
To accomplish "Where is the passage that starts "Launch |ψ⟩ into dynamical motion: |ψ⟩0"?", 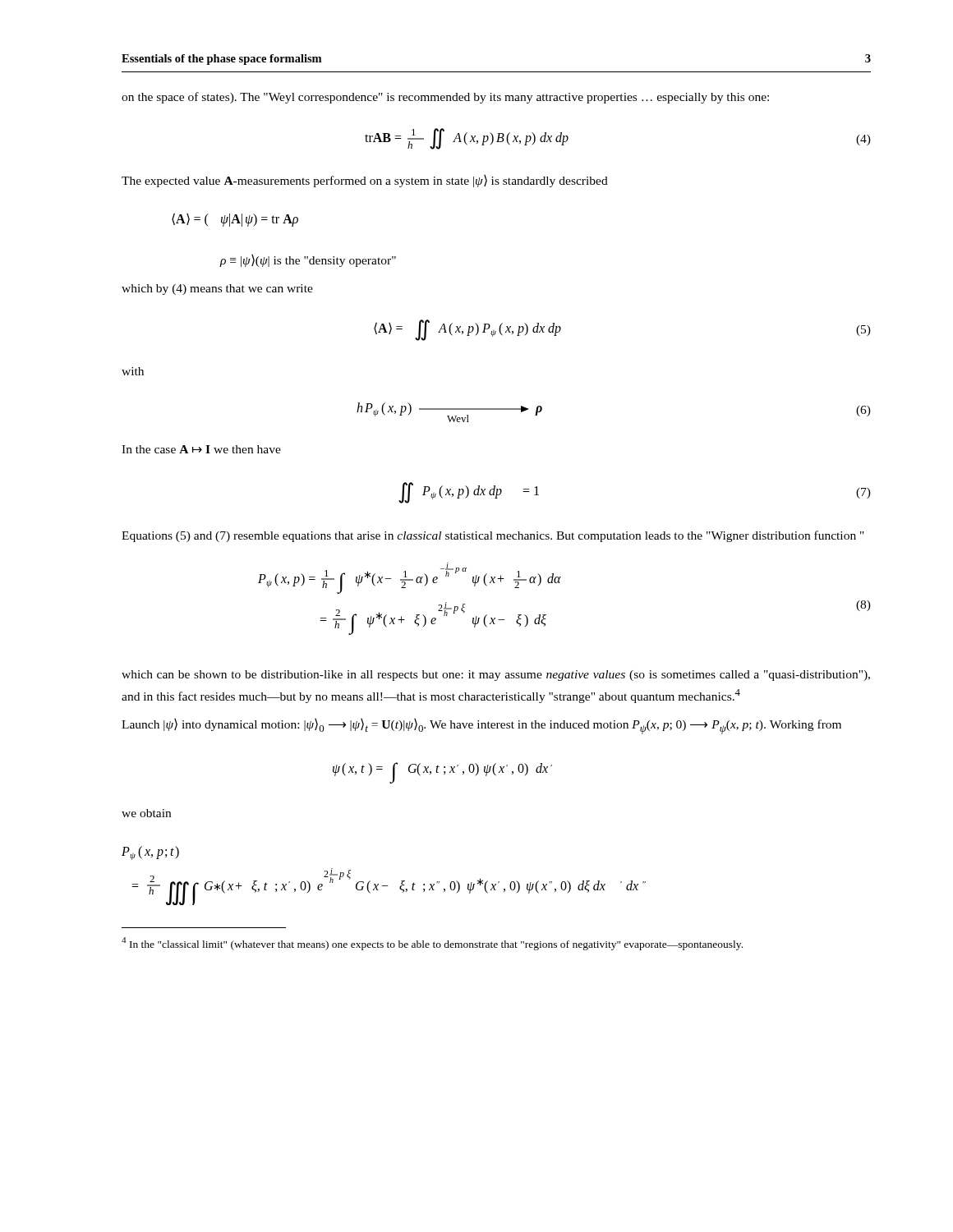I will pos(482,726).
